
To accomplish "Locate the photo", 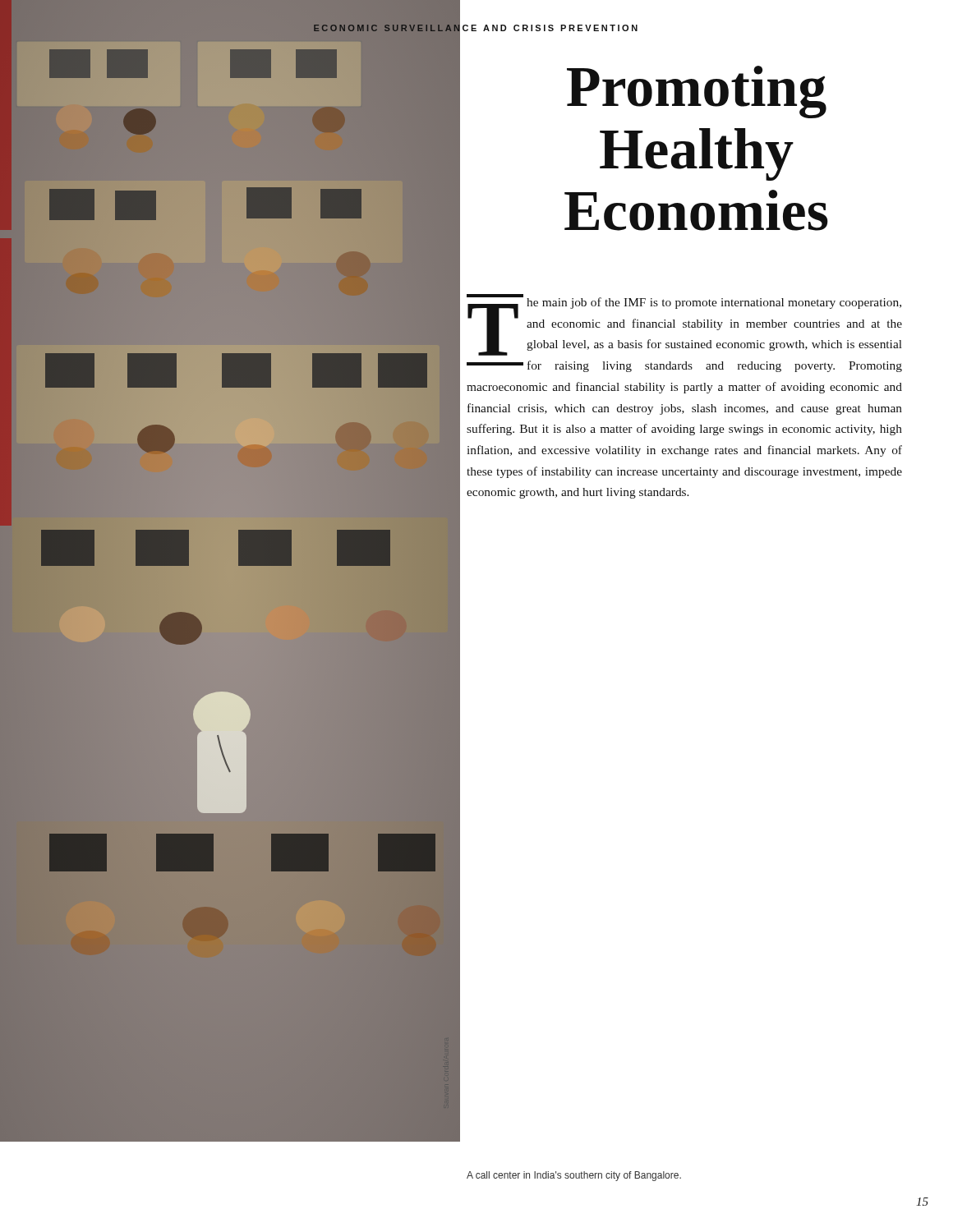I will pos(230,571).
